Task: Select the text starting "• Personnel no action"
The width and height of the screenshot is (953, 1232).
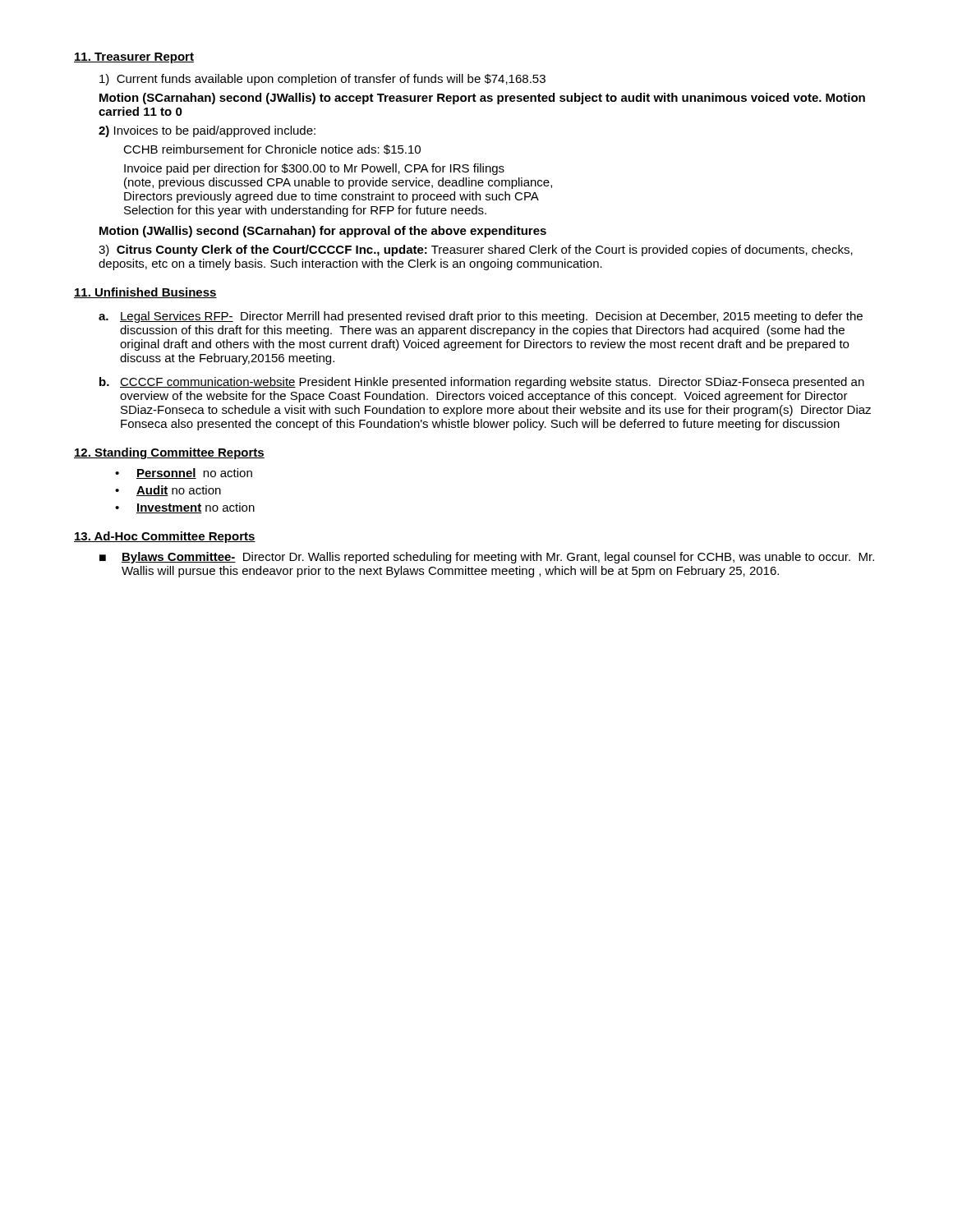Action: (x=184, y=473)
